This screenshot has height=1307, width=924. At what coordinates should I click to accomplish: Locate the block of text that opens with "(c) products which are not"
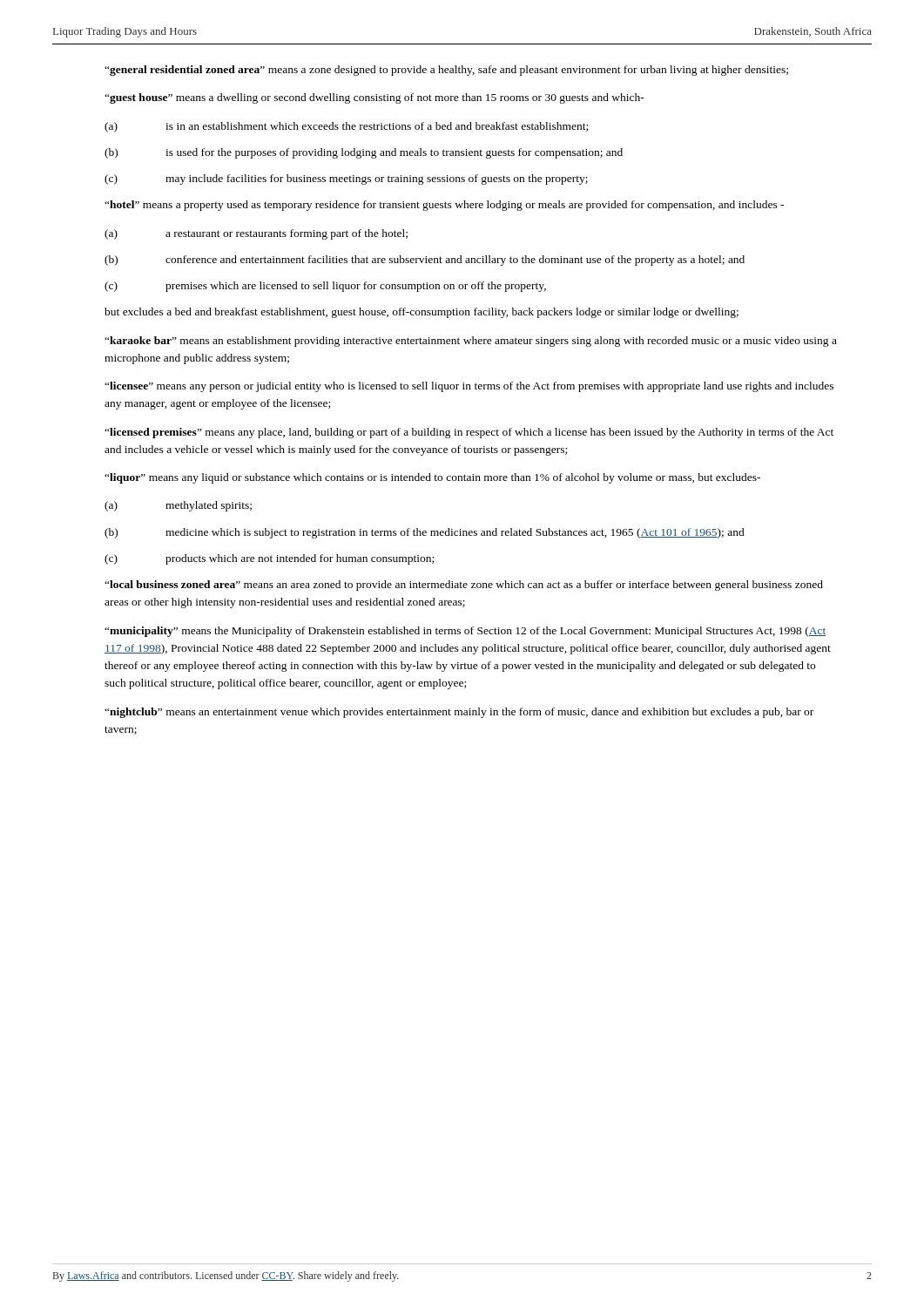click(x=269, y=559)
